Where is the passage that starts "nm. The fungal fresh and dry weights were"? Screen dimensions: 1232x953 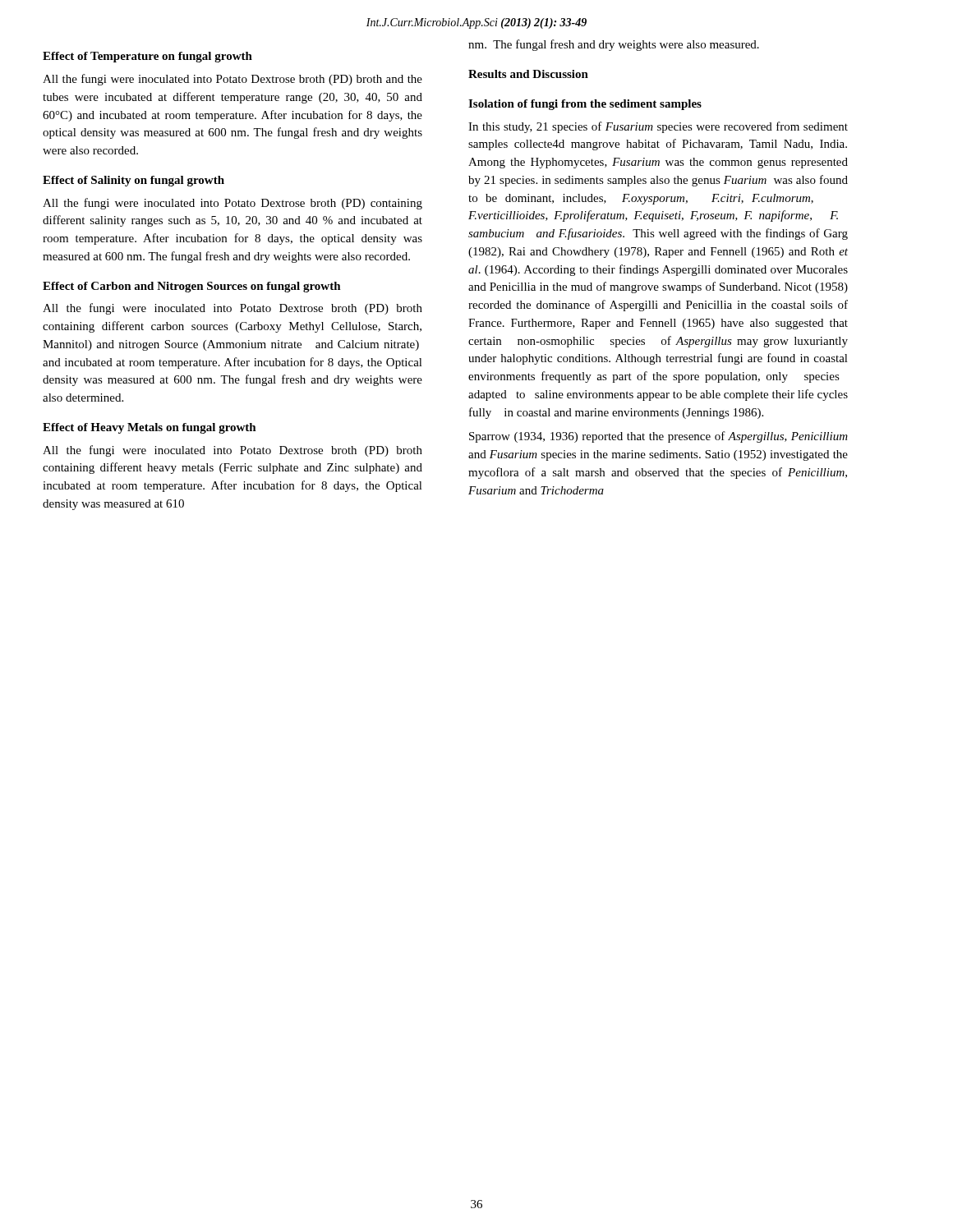pyautogui.click(x=614, y=45)
